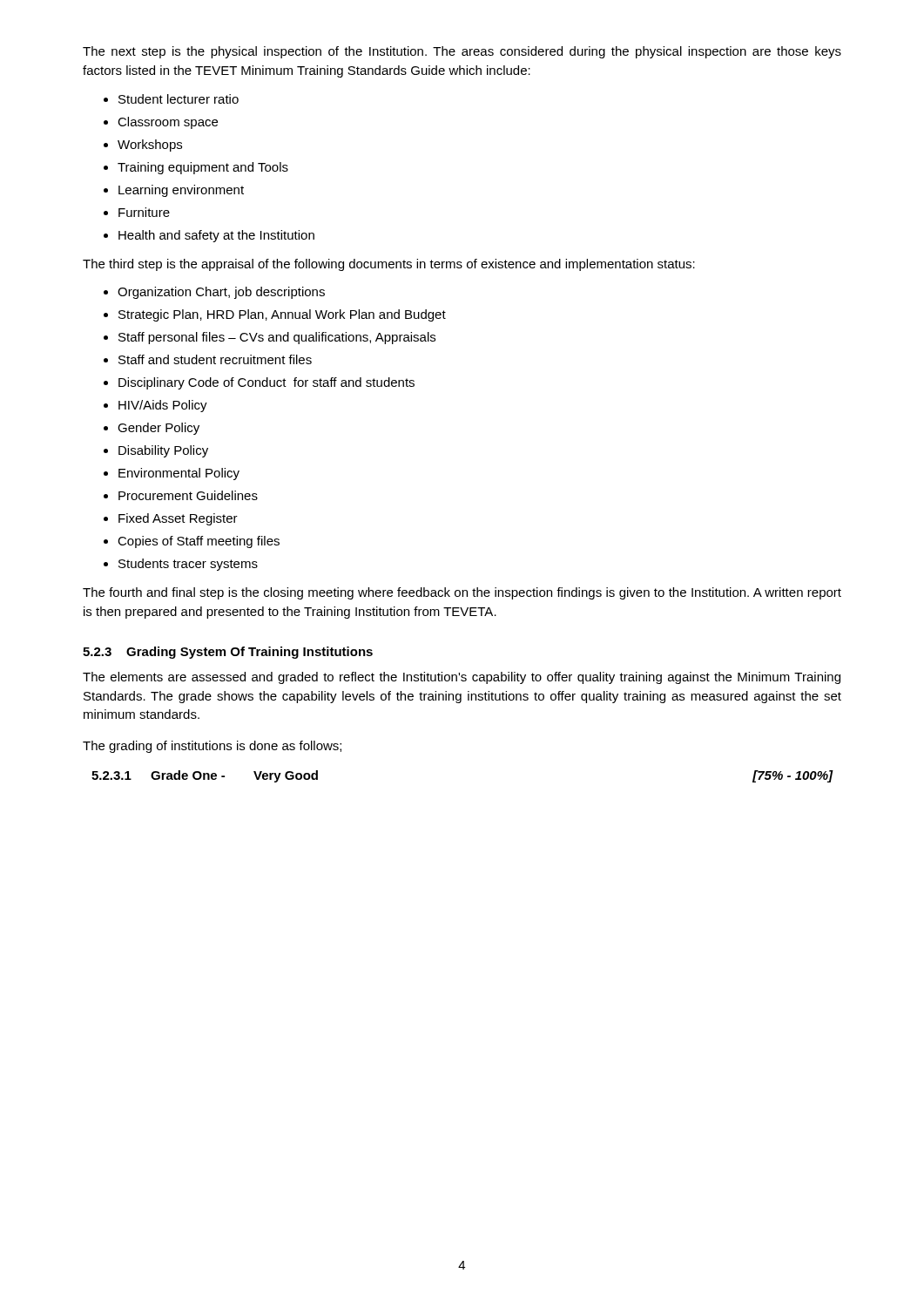Select the list item that says "Copies of Staff meeting files"

199,541
